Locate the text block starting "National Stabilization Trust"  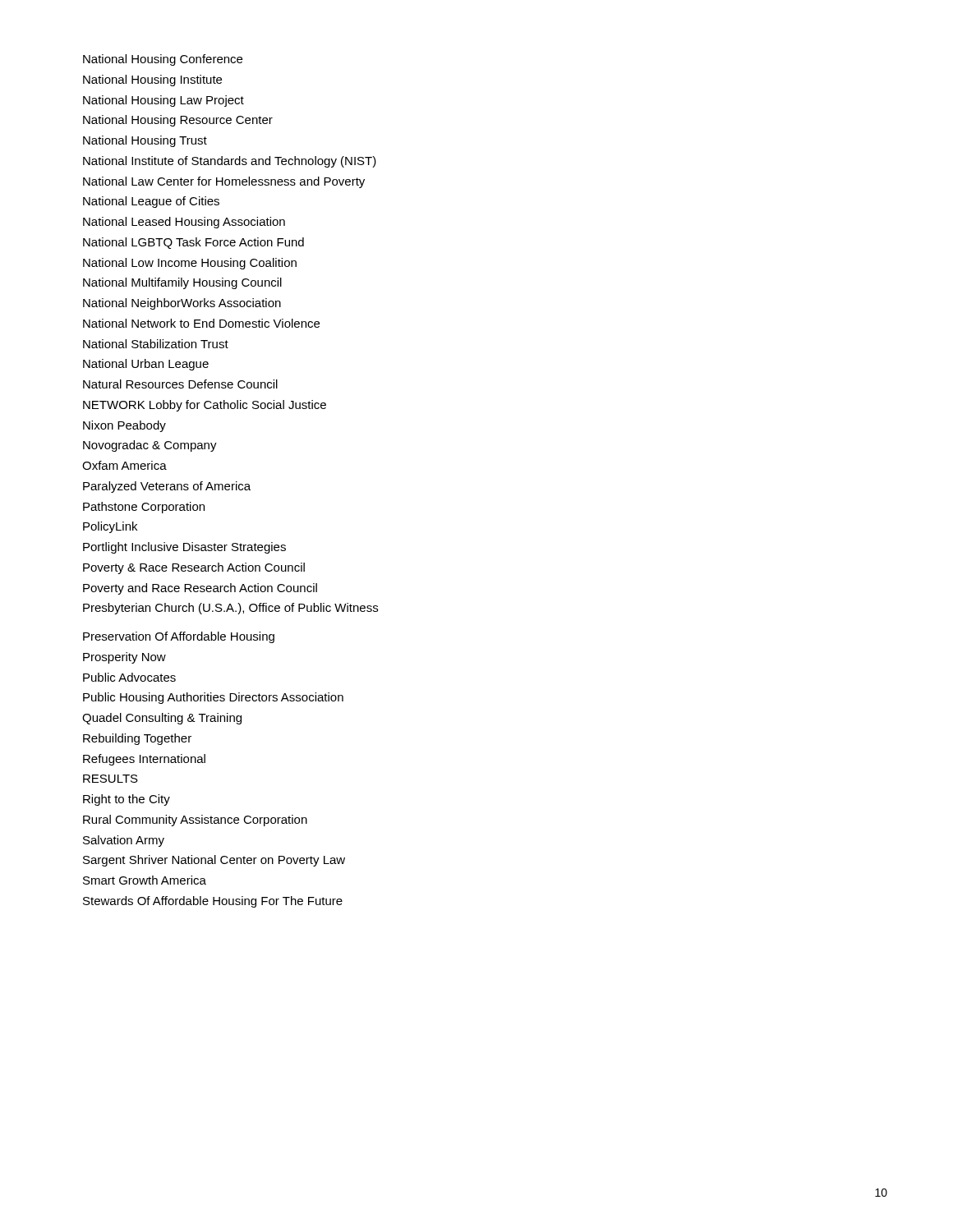point(155,343)
